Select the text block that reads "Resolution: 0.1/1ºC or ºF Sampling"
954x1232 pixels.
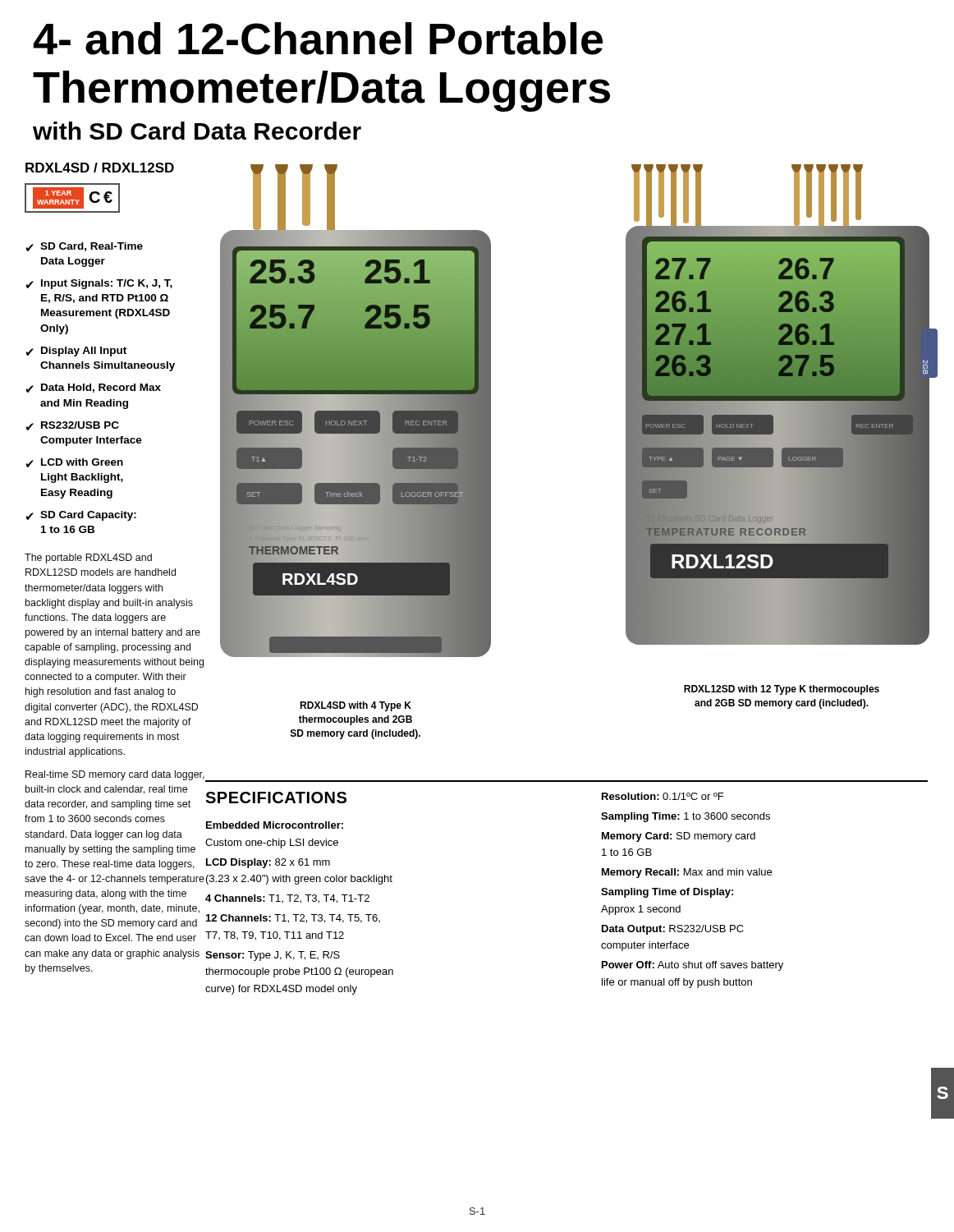point(663,796)
